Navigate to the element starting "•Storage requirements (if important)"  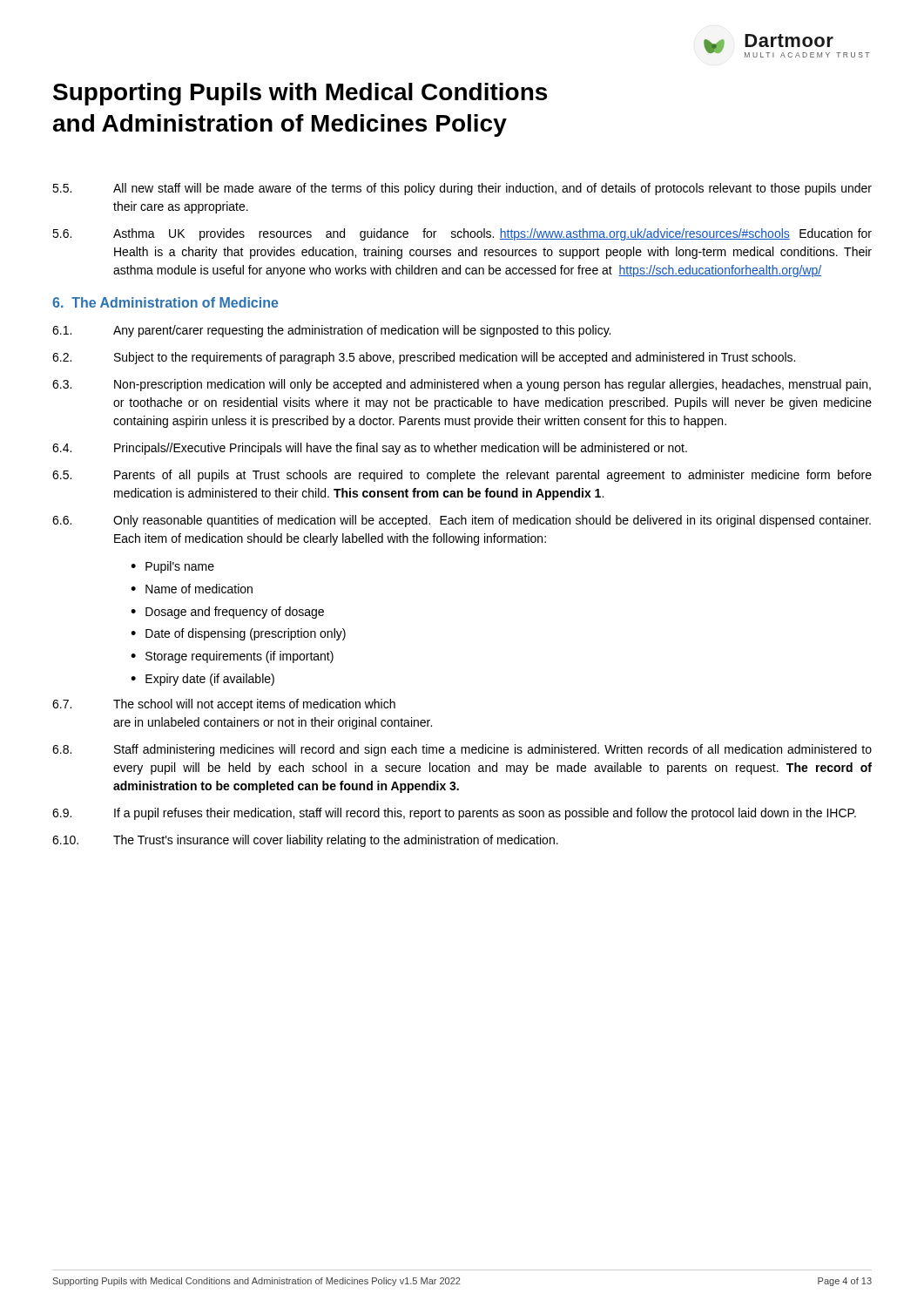[232, 657]
